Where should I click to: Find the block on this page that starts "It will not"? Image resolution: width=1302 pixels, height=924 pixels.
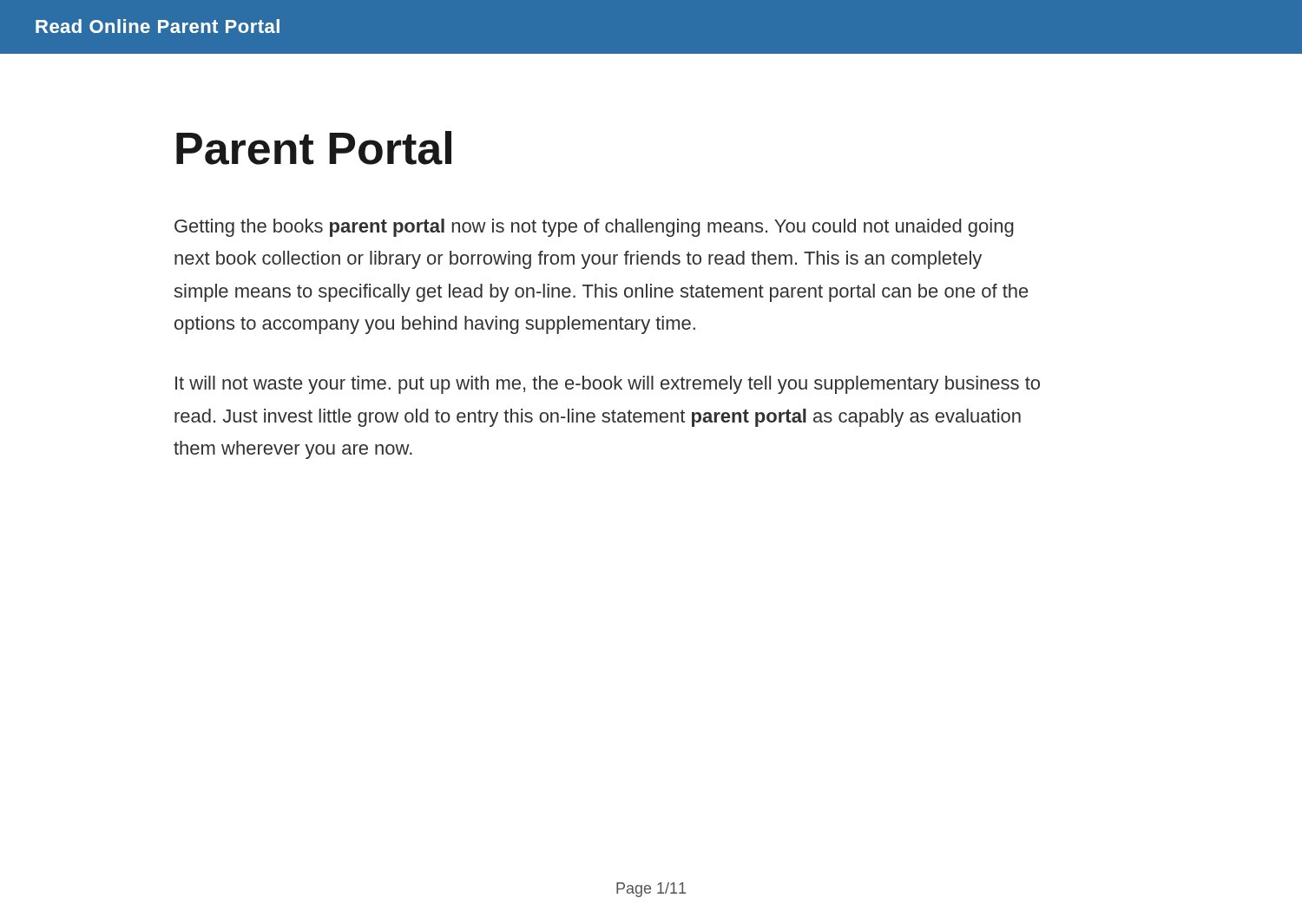pos(607,416)
